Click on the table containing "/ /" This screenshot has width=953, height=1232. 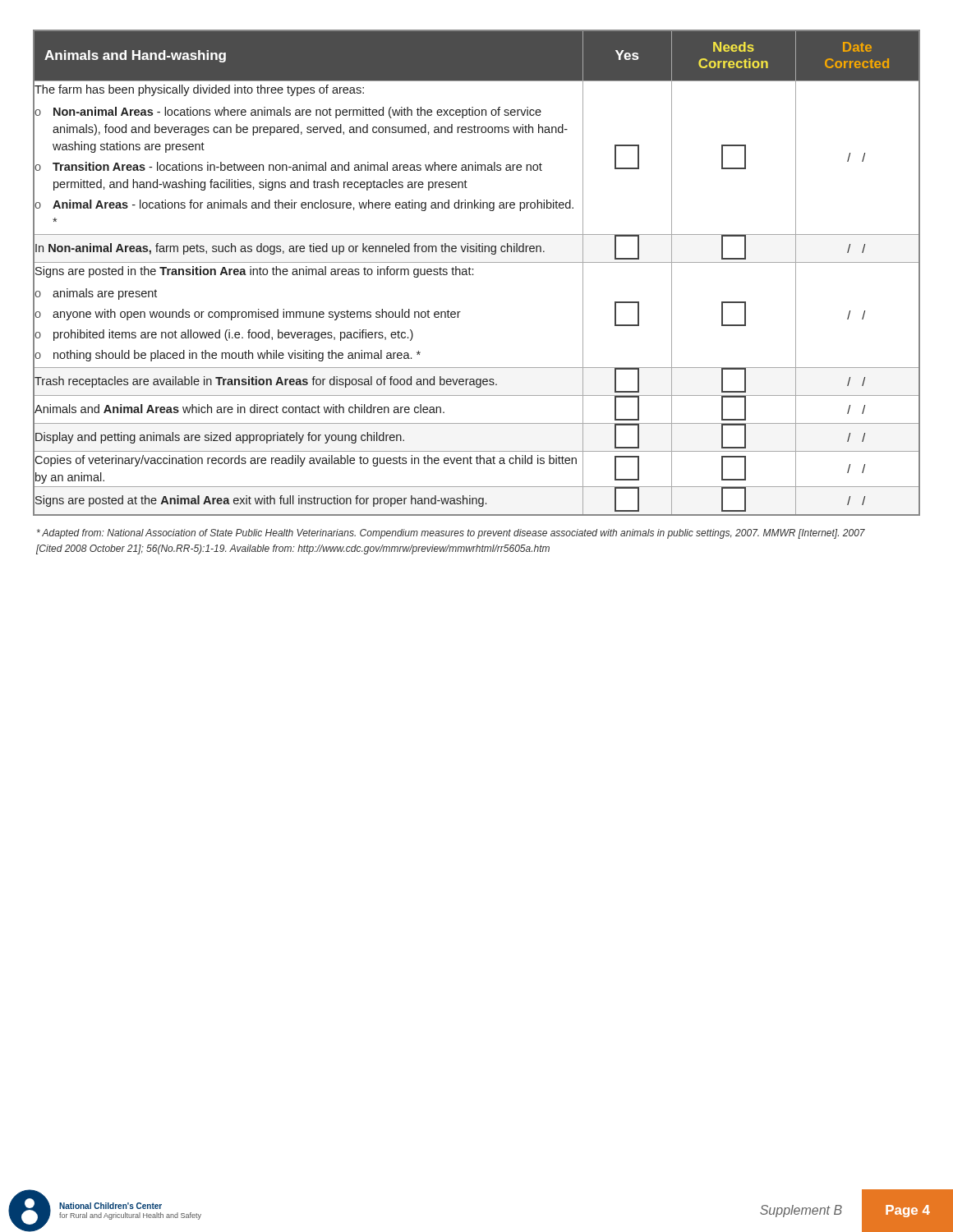[476, 273]
